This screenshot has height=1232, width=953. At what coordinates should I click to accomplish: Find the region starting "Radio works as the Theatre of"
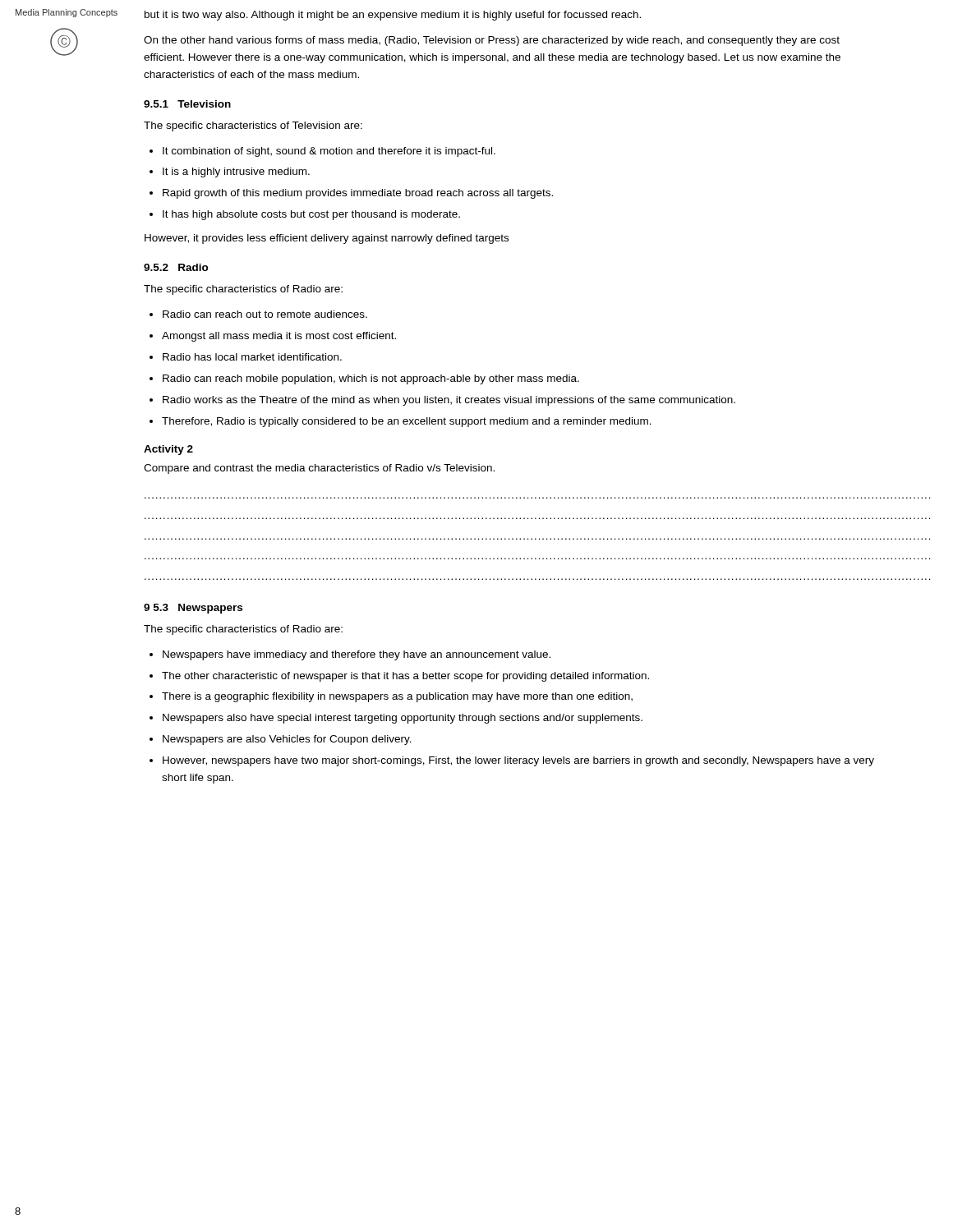coord(522,400)
